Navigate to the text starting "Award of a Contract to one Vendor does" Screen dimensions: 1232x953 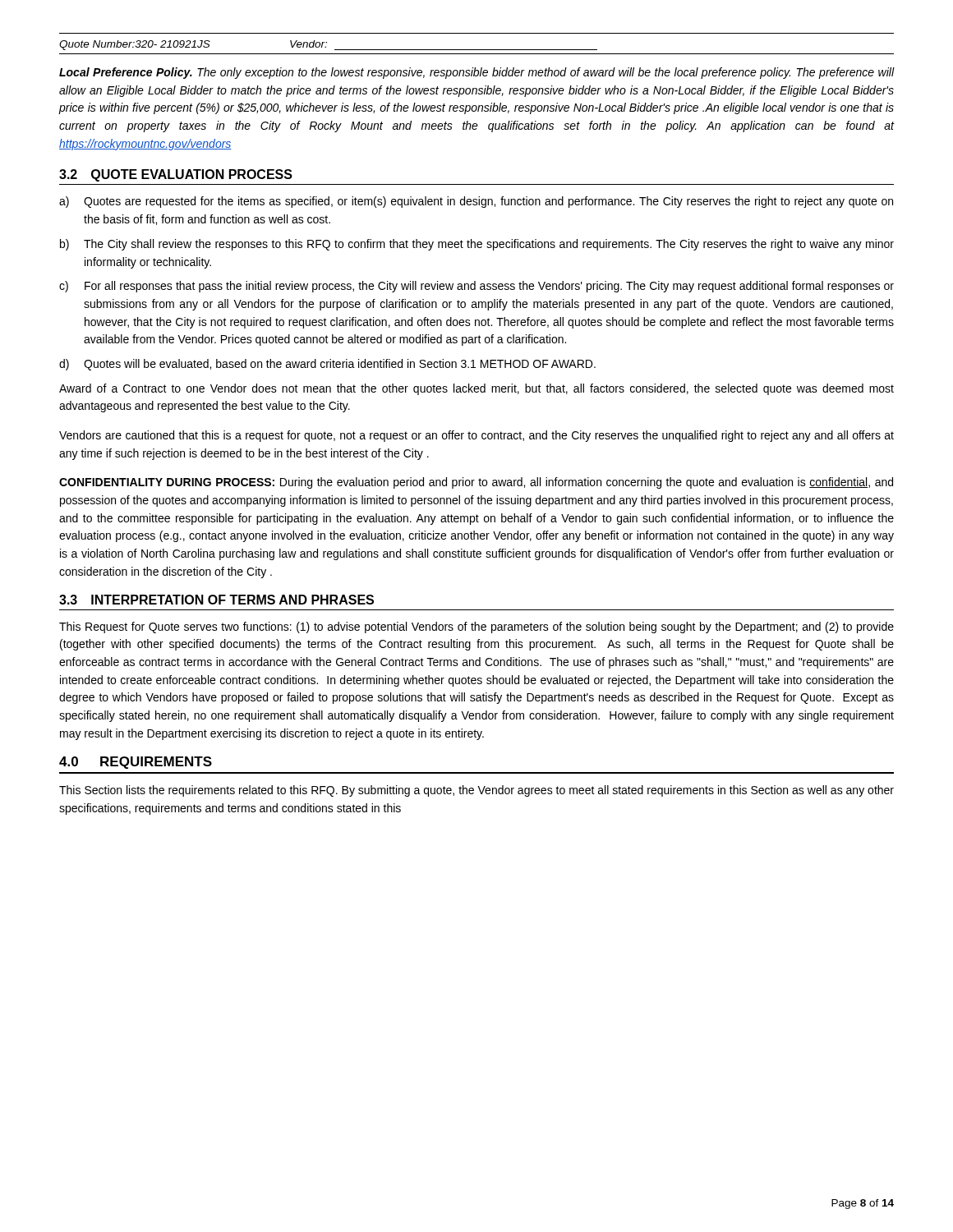coord(476,397)
